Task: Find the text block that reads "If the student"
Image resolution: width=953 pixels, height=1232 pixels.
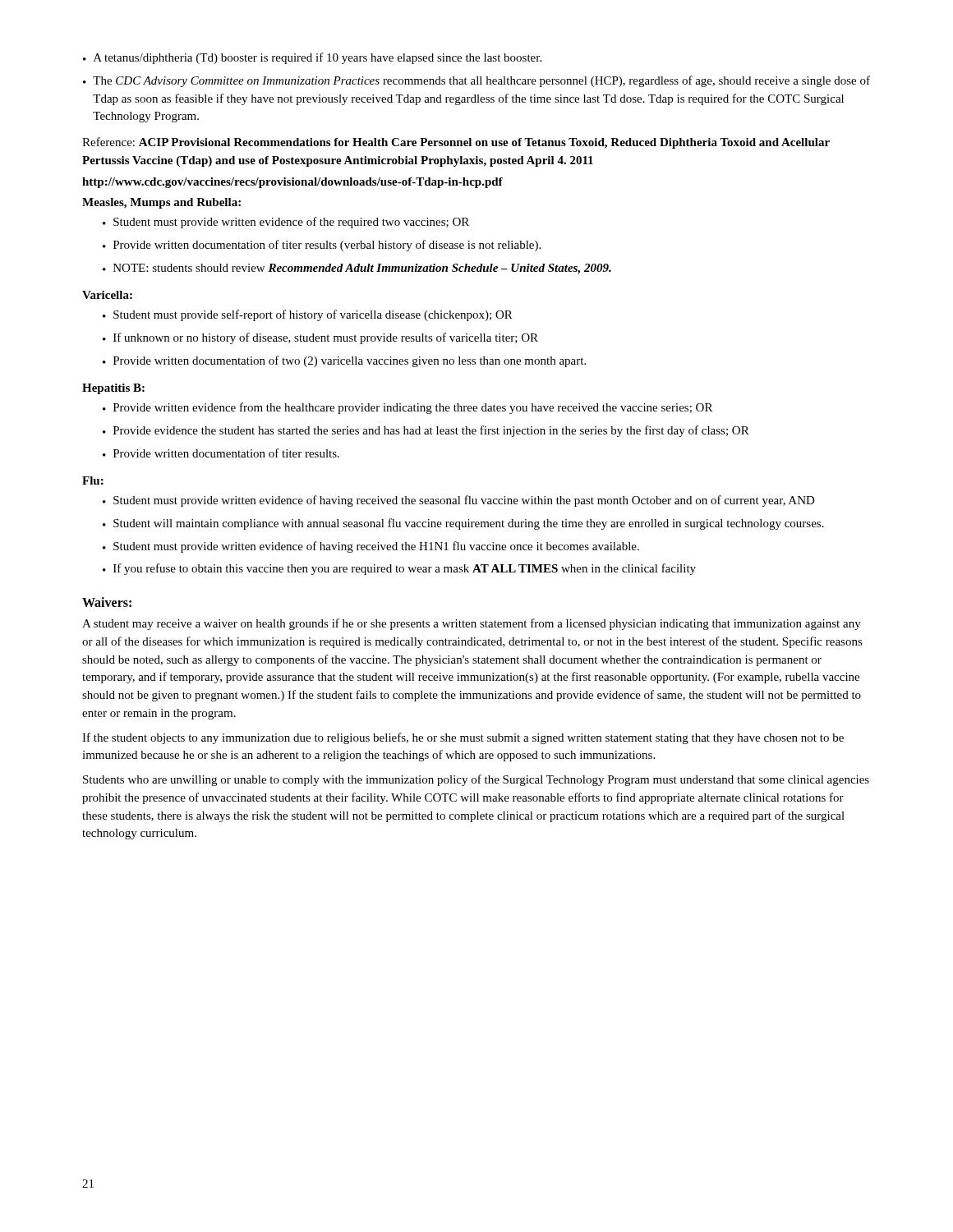Action: (463, 746)
